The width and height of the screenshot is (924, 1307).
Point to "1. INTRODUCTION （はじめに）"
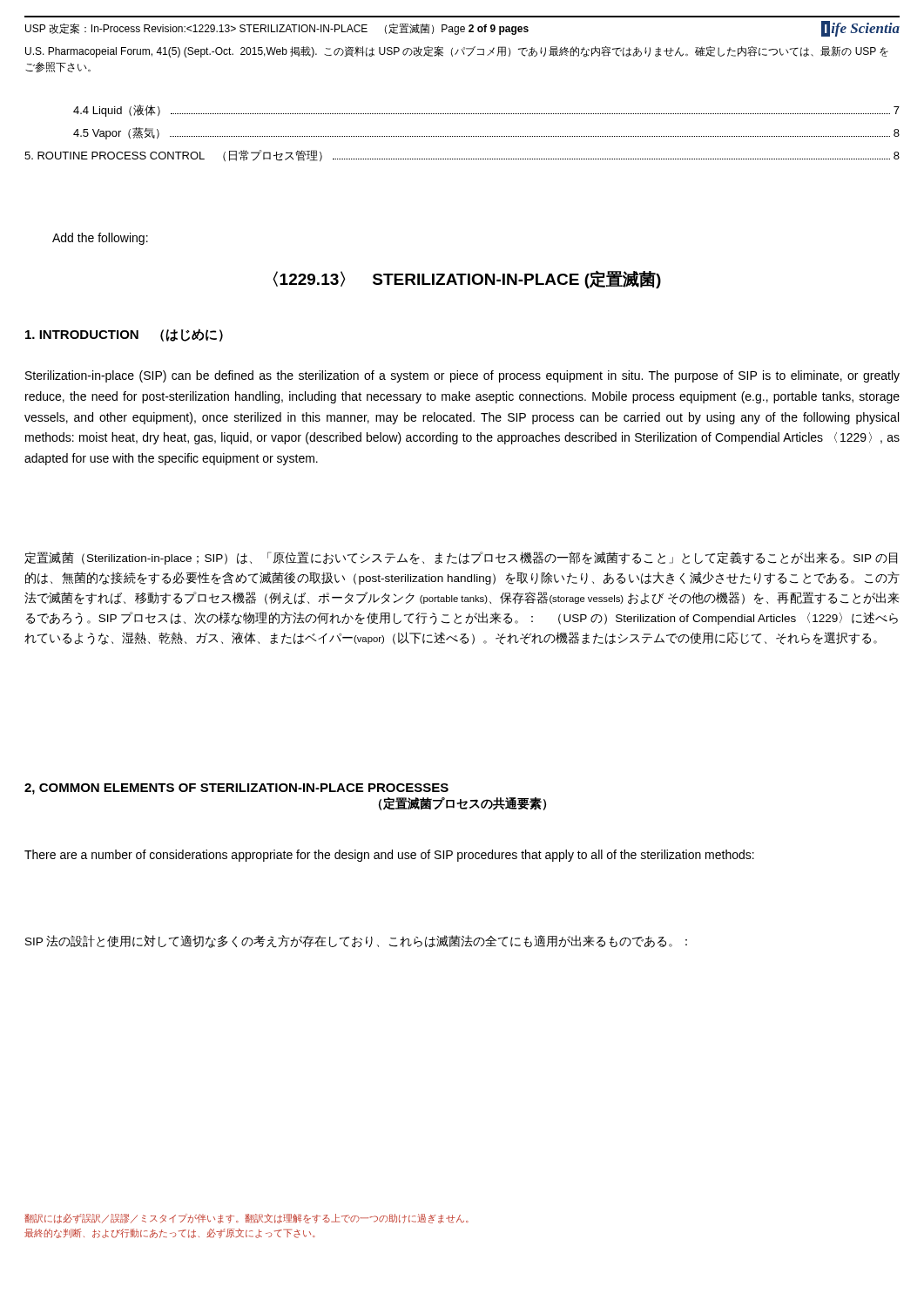coord(127,334)
